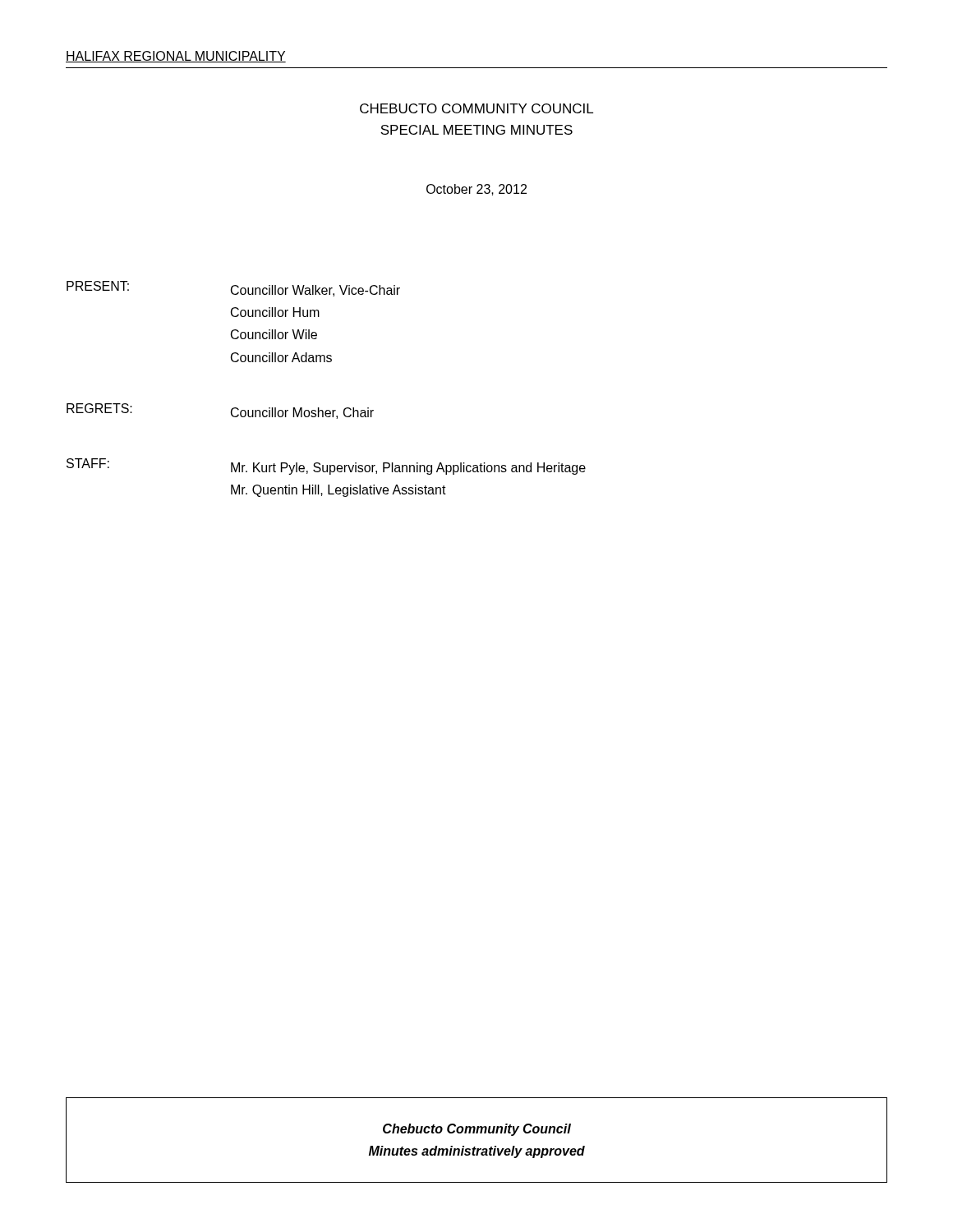Image resolution: width=953 pixels, height=1232 pixels.
Task: Select the region starting "CHEBUCTO COMMUNITY COUNCILSPECIAL MEETING"
Action: tap(476, 120)
